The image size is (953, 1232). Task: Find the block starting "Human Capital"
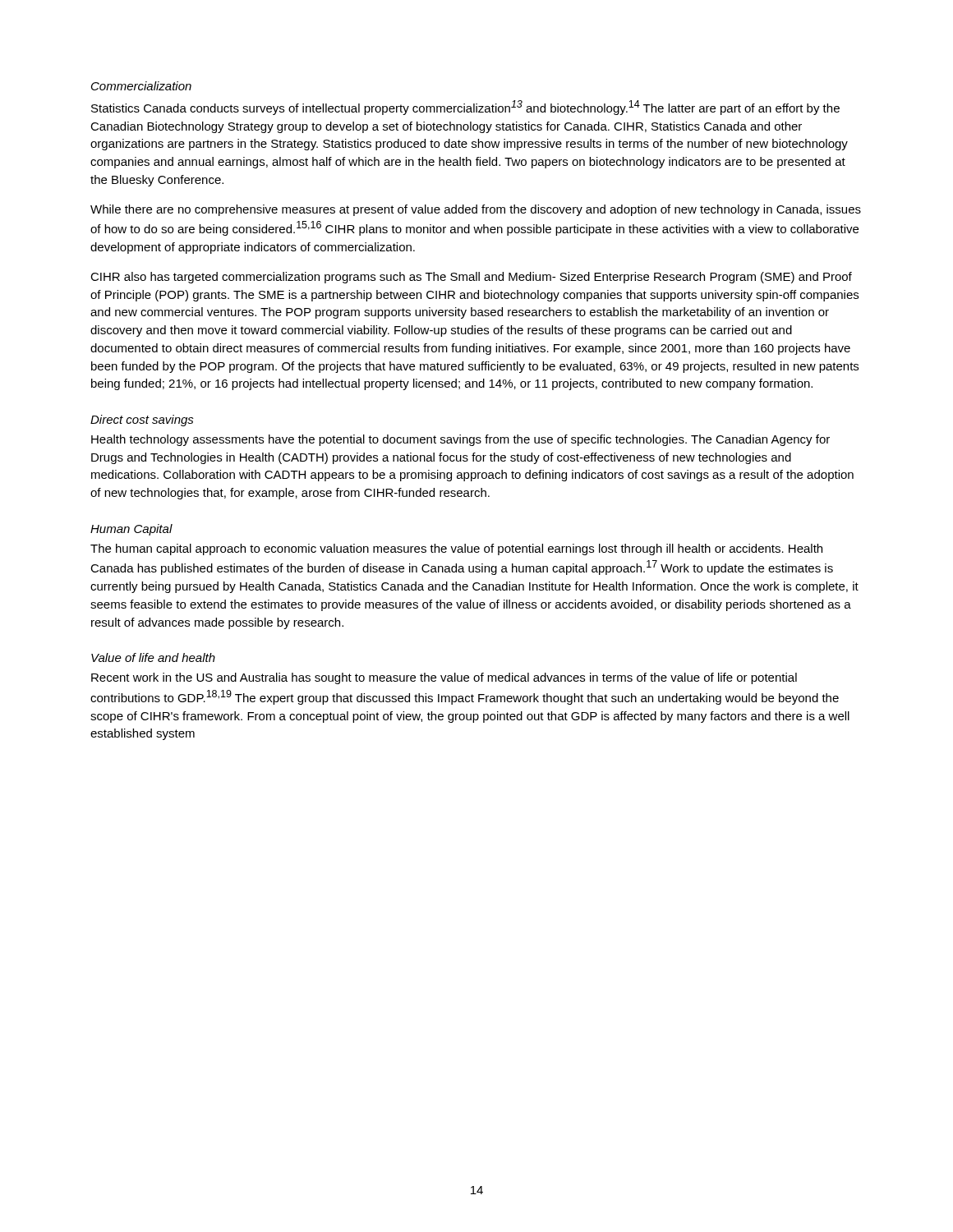131,528
